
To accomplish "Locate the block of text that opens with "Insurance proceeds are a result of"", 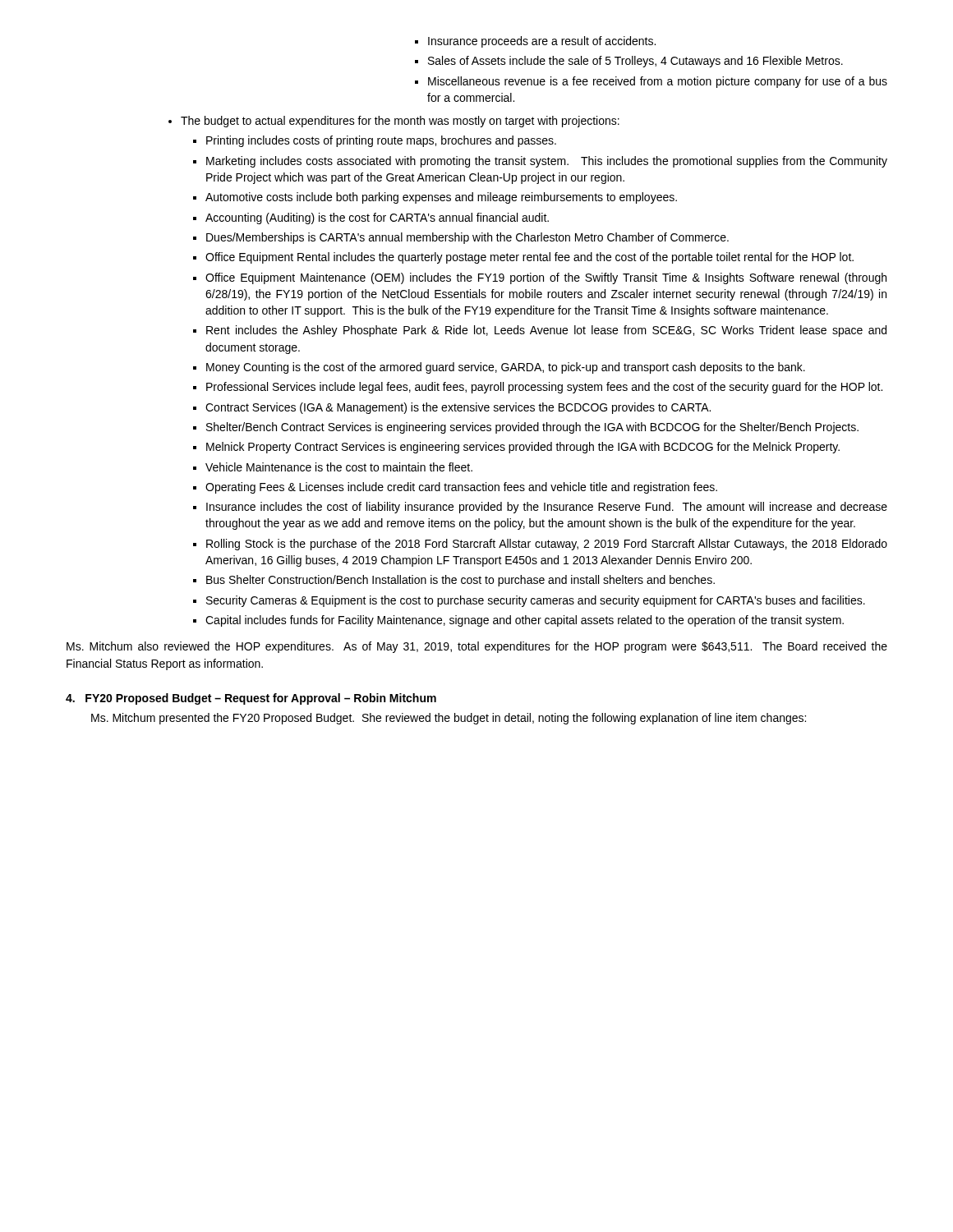I will point(657,69).
